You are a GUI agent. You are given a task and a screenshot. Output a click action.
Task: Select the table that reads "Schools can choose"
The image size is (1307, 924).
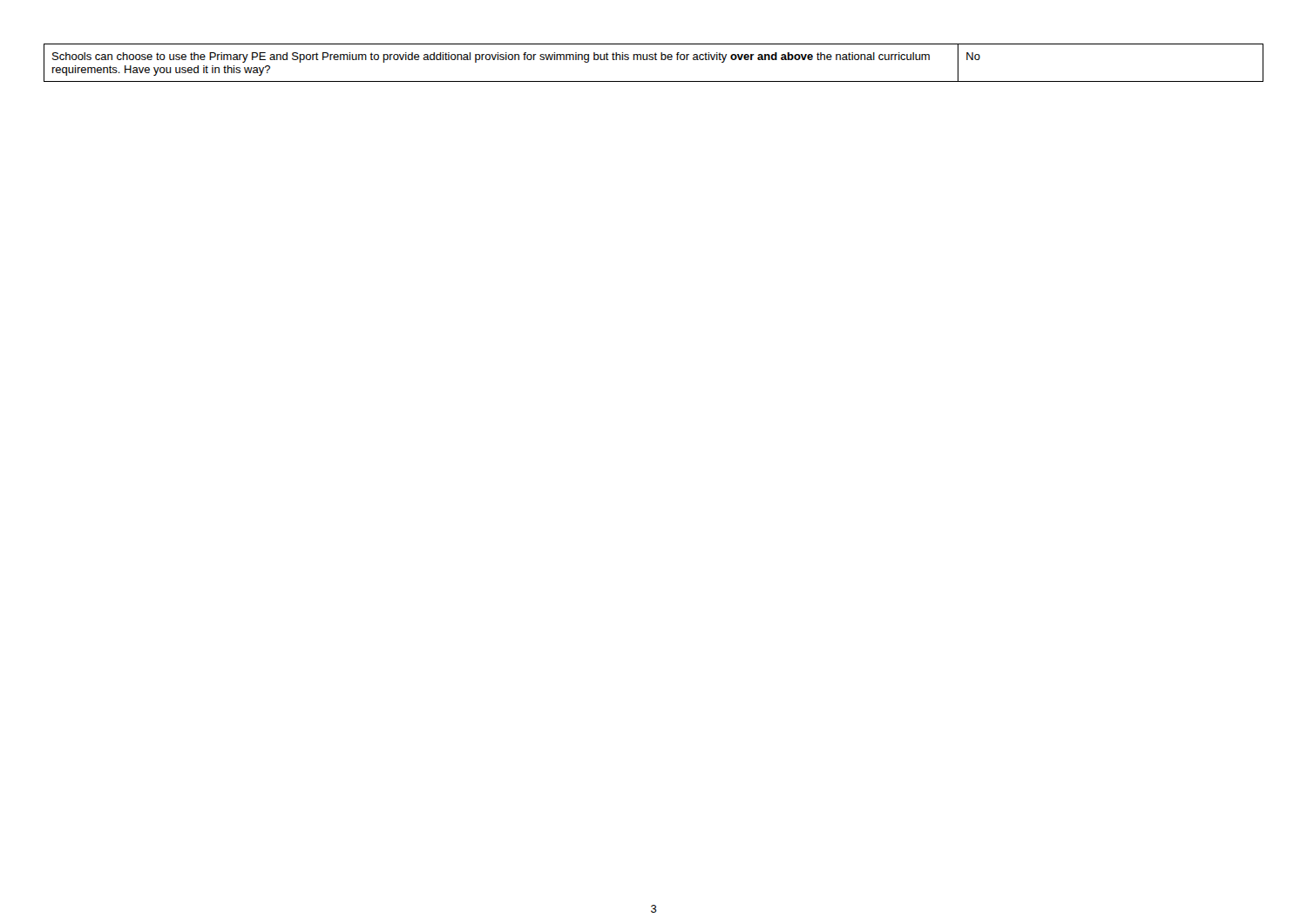pyautogui.click(x=654, y=63)
